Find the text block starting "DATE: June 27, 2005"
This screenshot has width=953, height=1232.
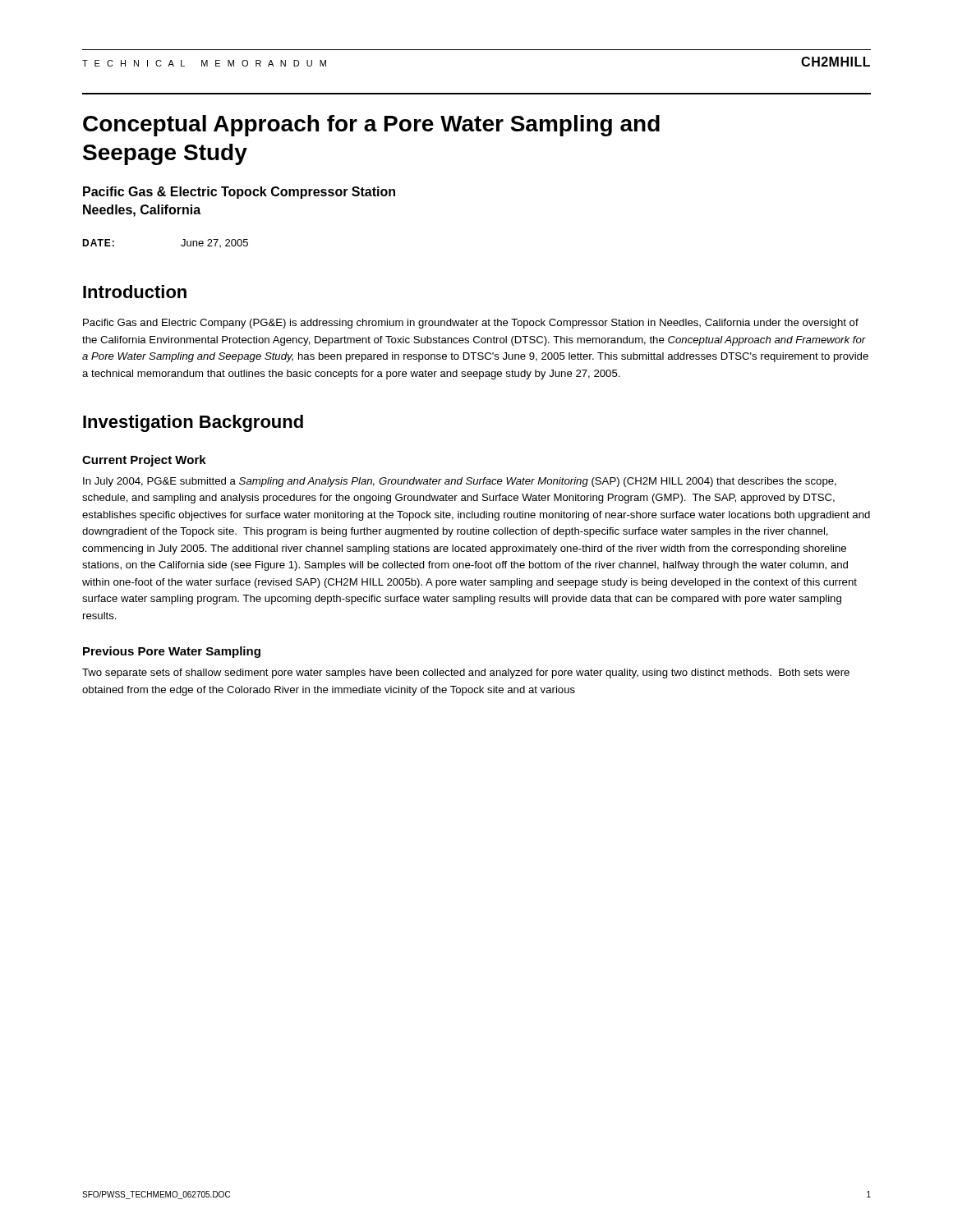[96, 243]
